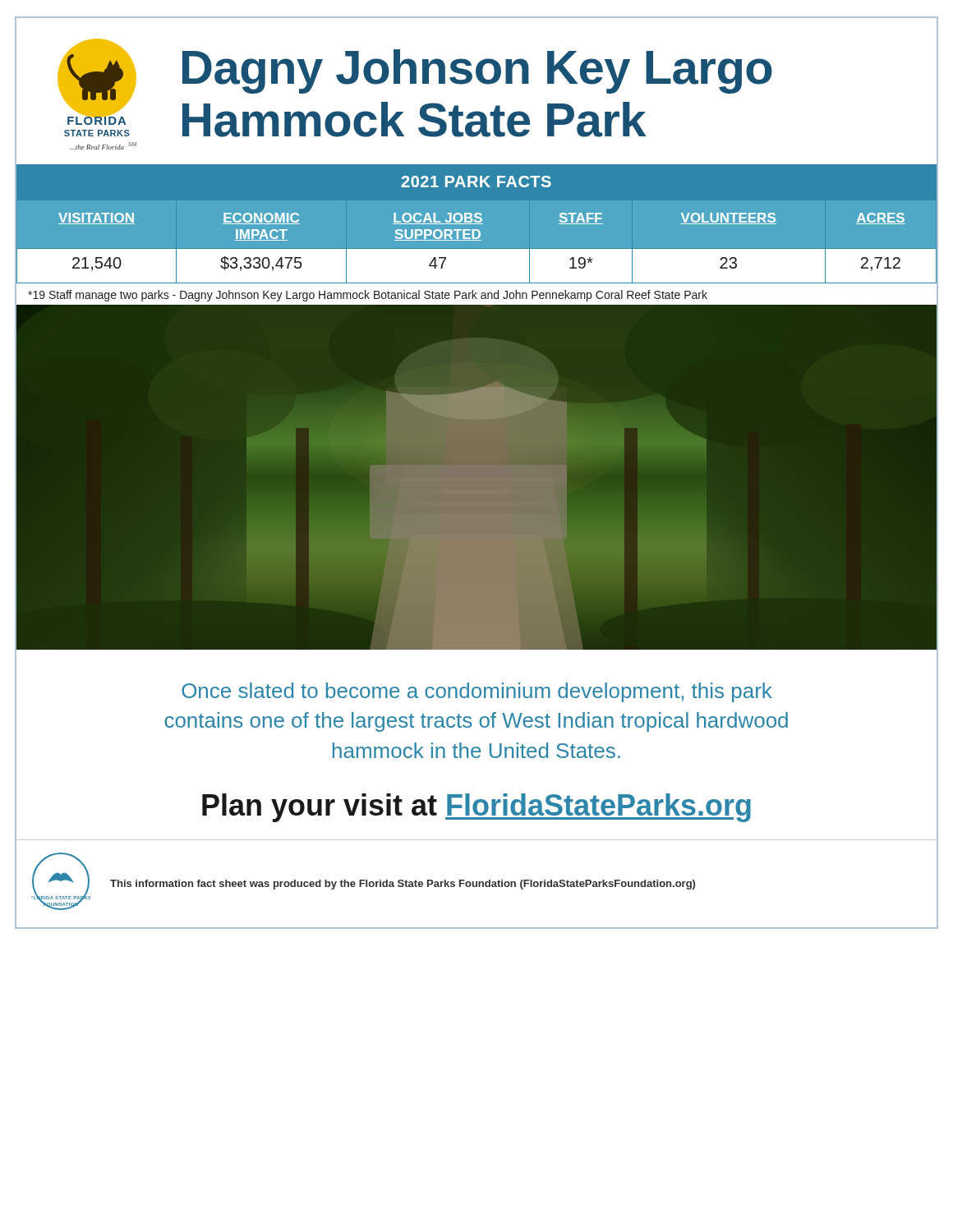Click on the text starting "19 Staff manage two parks - Dagny Johnson"
Screen dimensions: 1232x953
368,295
